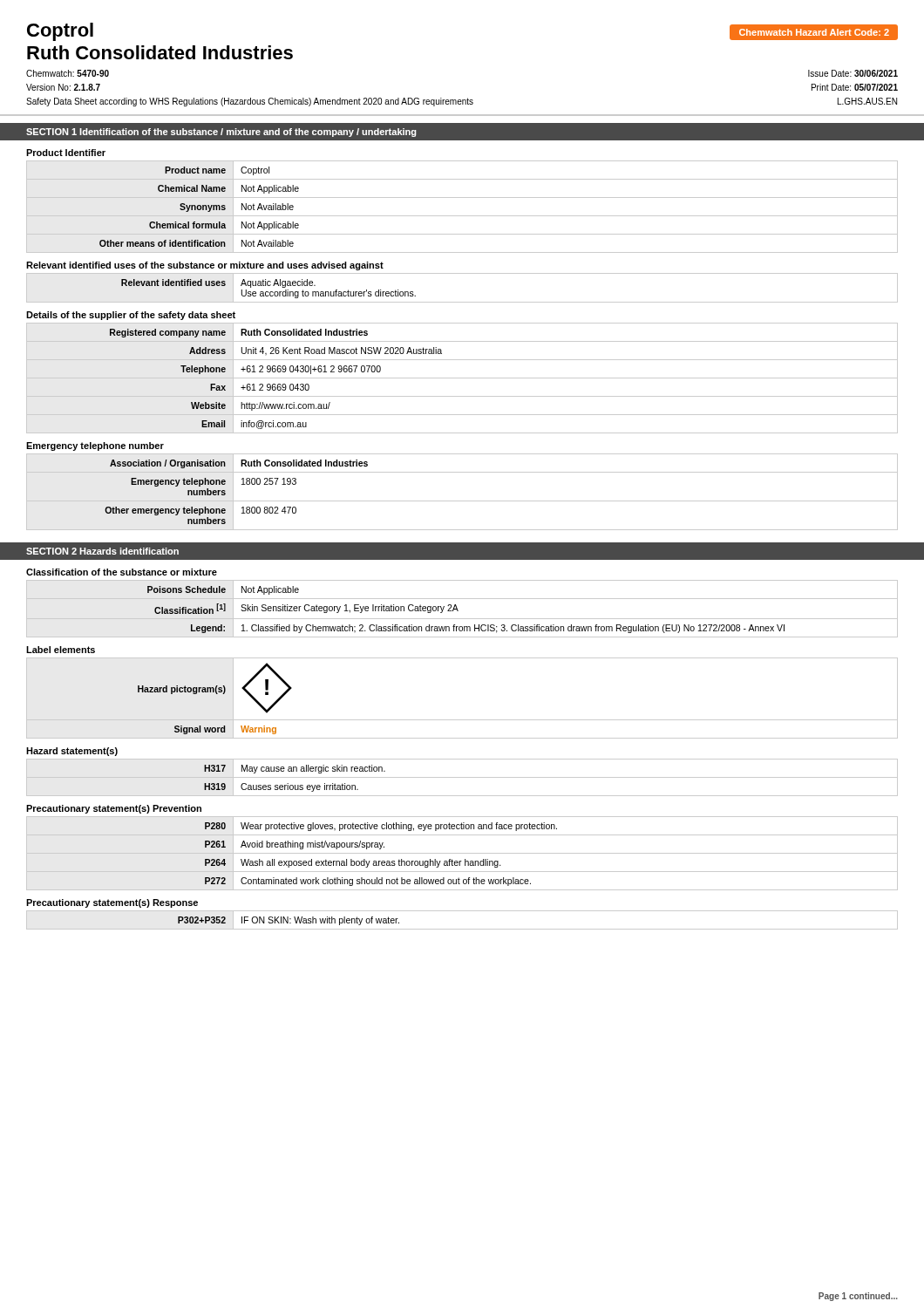
Task: Click on the table containing "Signal word"
Action: [462, 698]
